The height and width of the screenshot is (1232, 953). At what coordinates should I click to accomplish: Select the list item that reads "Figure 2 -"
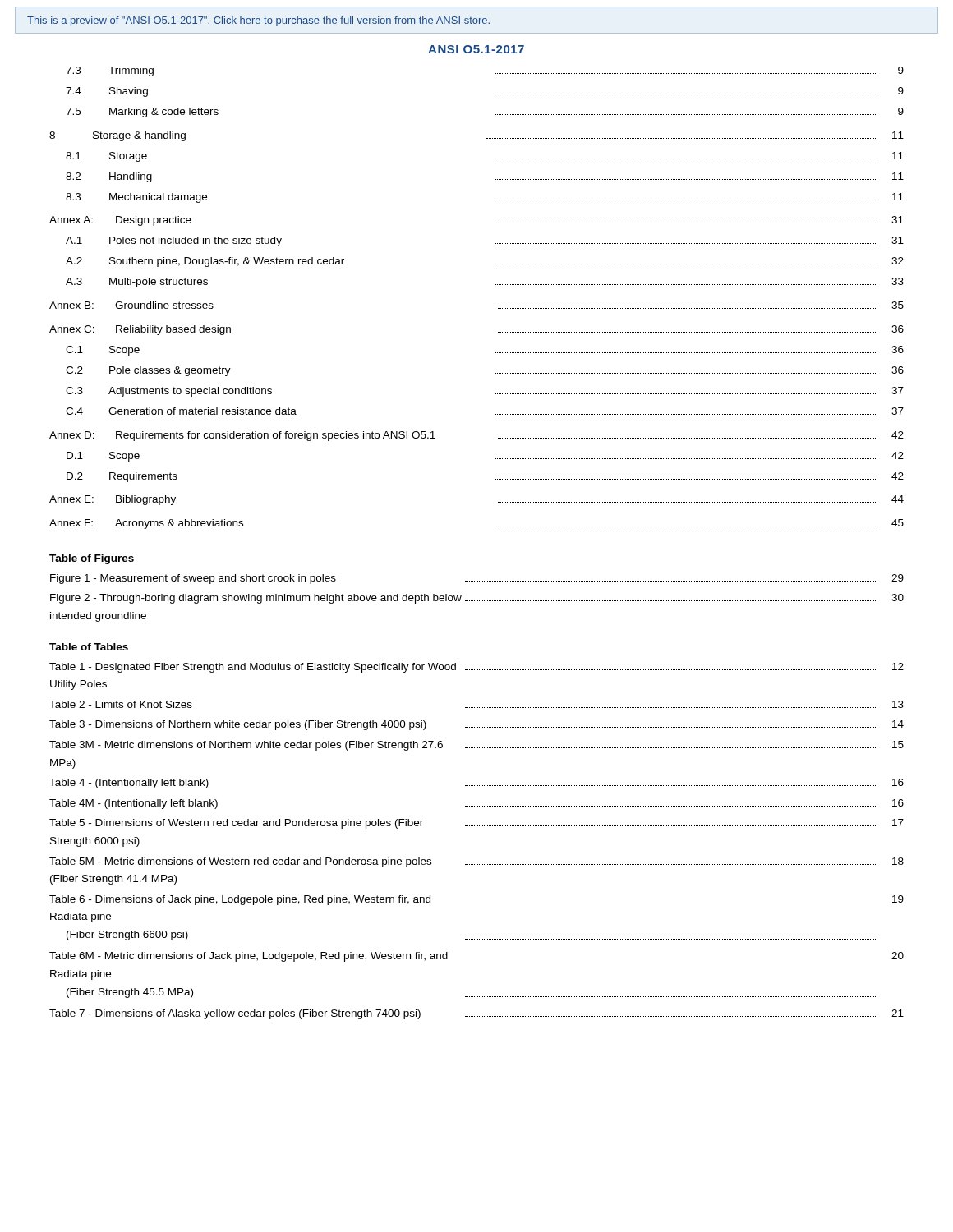(x=476, y=607)
